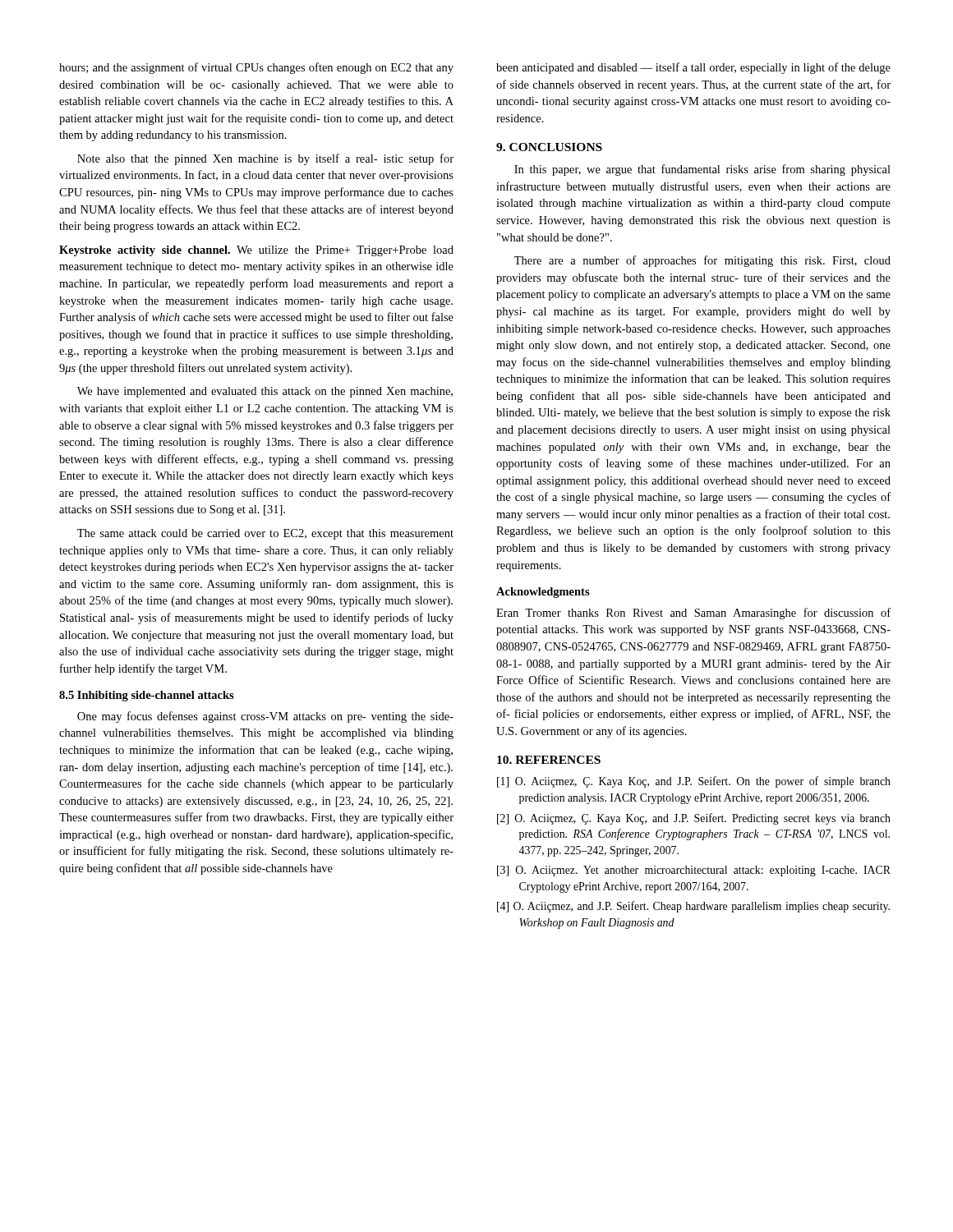Select the block starting "We have implemented and evaluated this"
The image size is (953, 1232).
click(x=256, y=451)
